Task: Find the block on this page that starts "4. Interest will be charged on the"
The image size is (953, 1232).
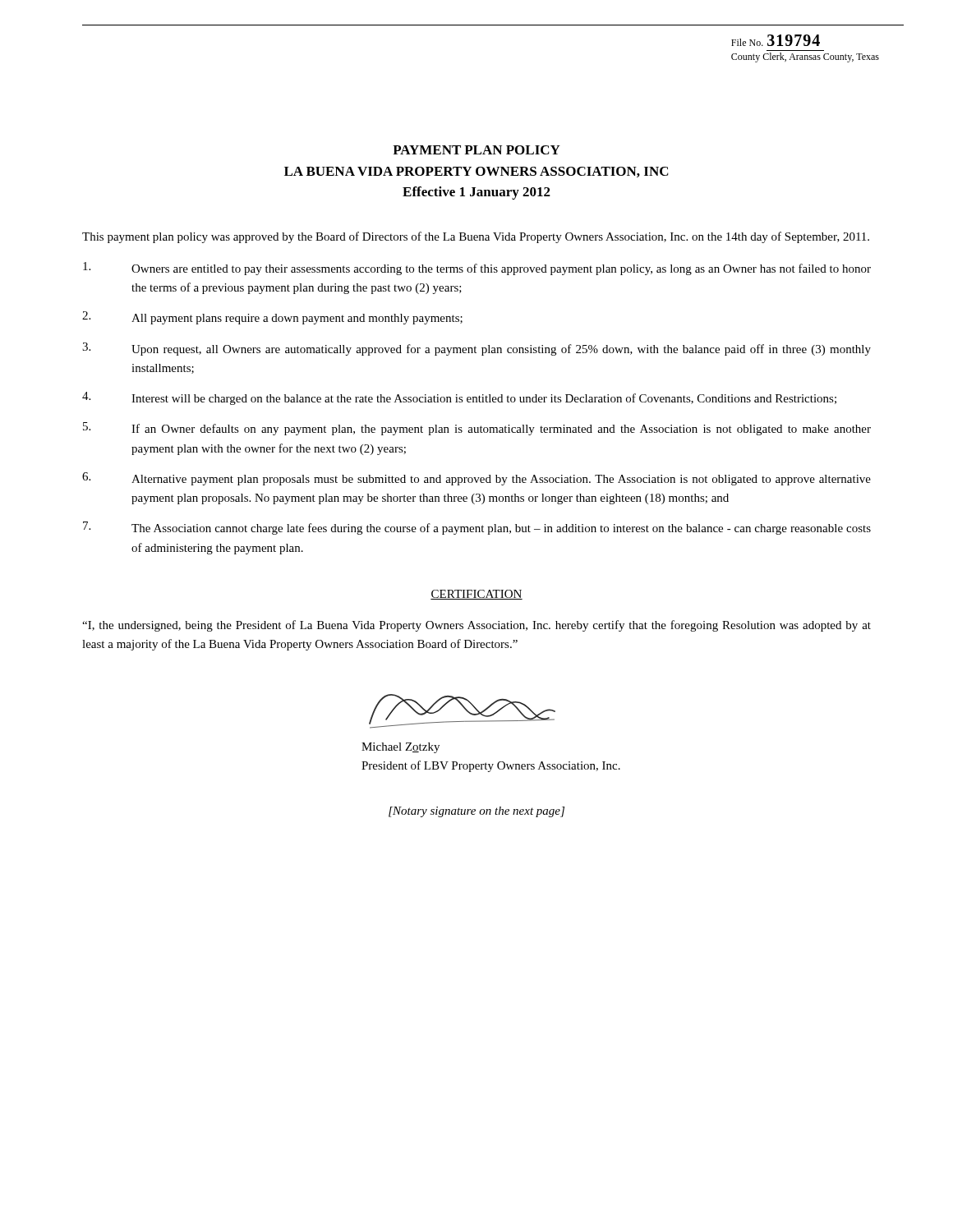Action: 476,399
